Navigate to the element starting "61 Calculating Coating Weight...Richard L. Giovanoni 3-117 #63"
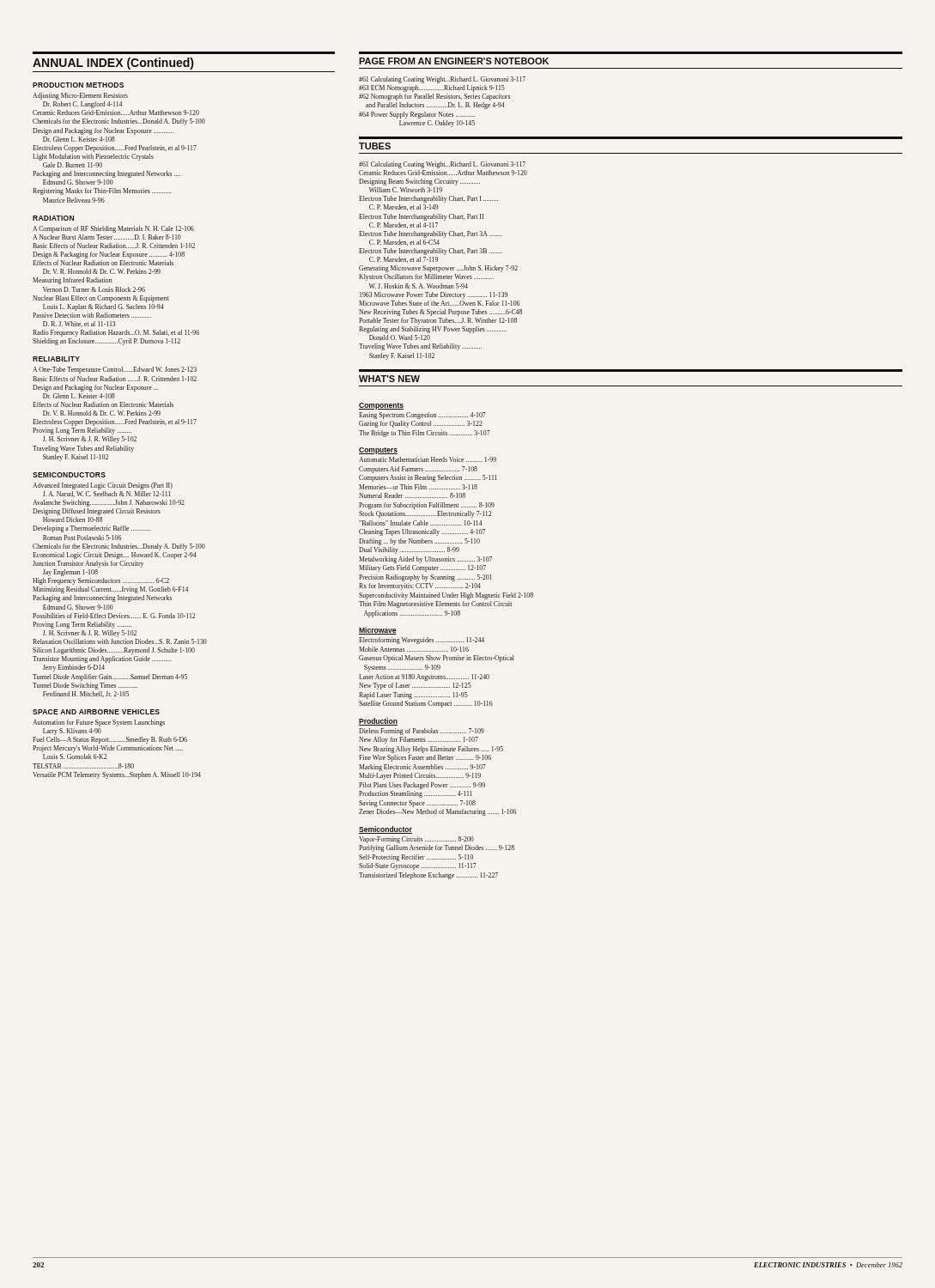 442,80
